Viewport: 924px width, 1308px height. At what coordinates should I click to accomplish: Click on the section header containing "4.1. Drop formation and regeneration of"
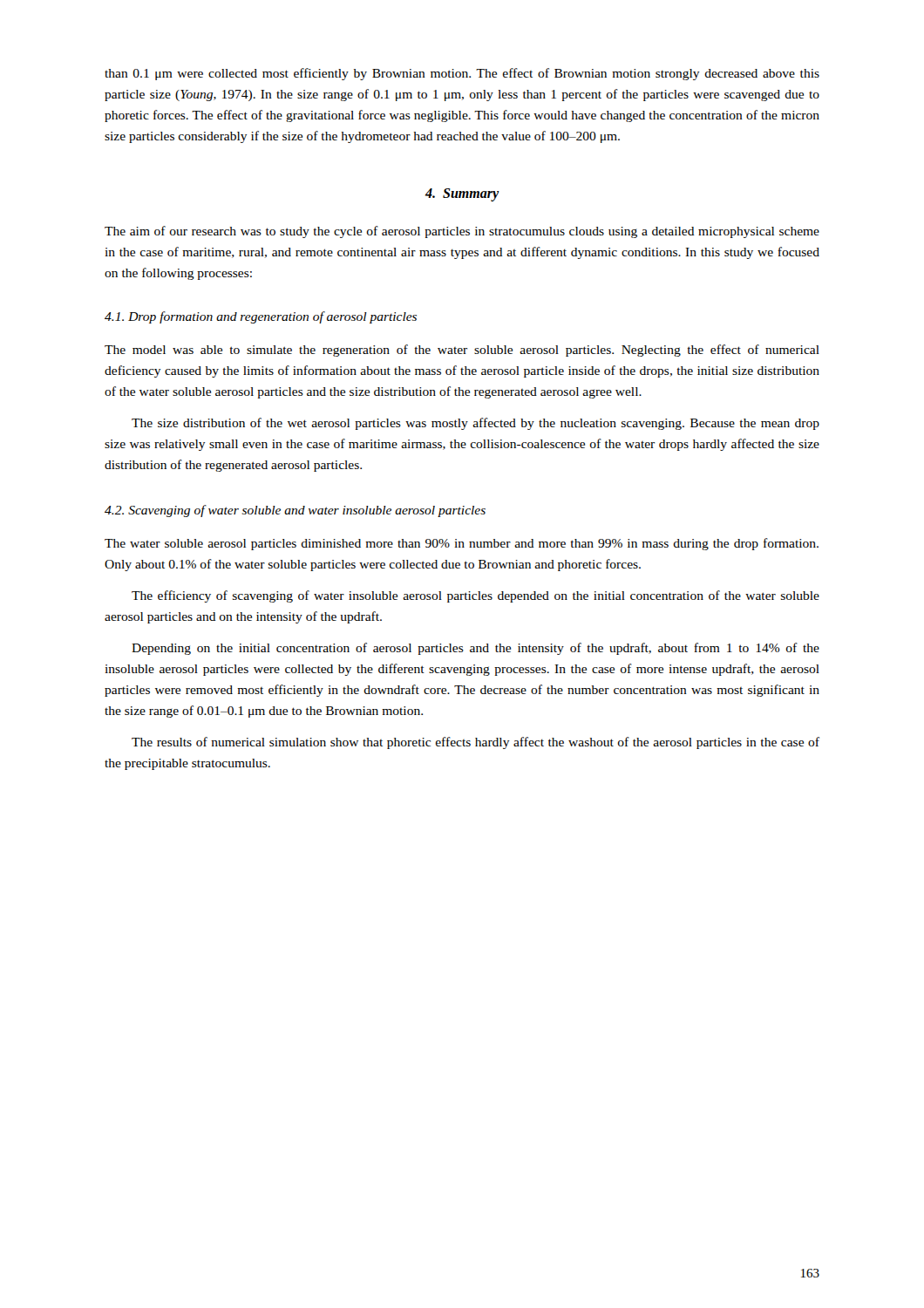[261, 316]
